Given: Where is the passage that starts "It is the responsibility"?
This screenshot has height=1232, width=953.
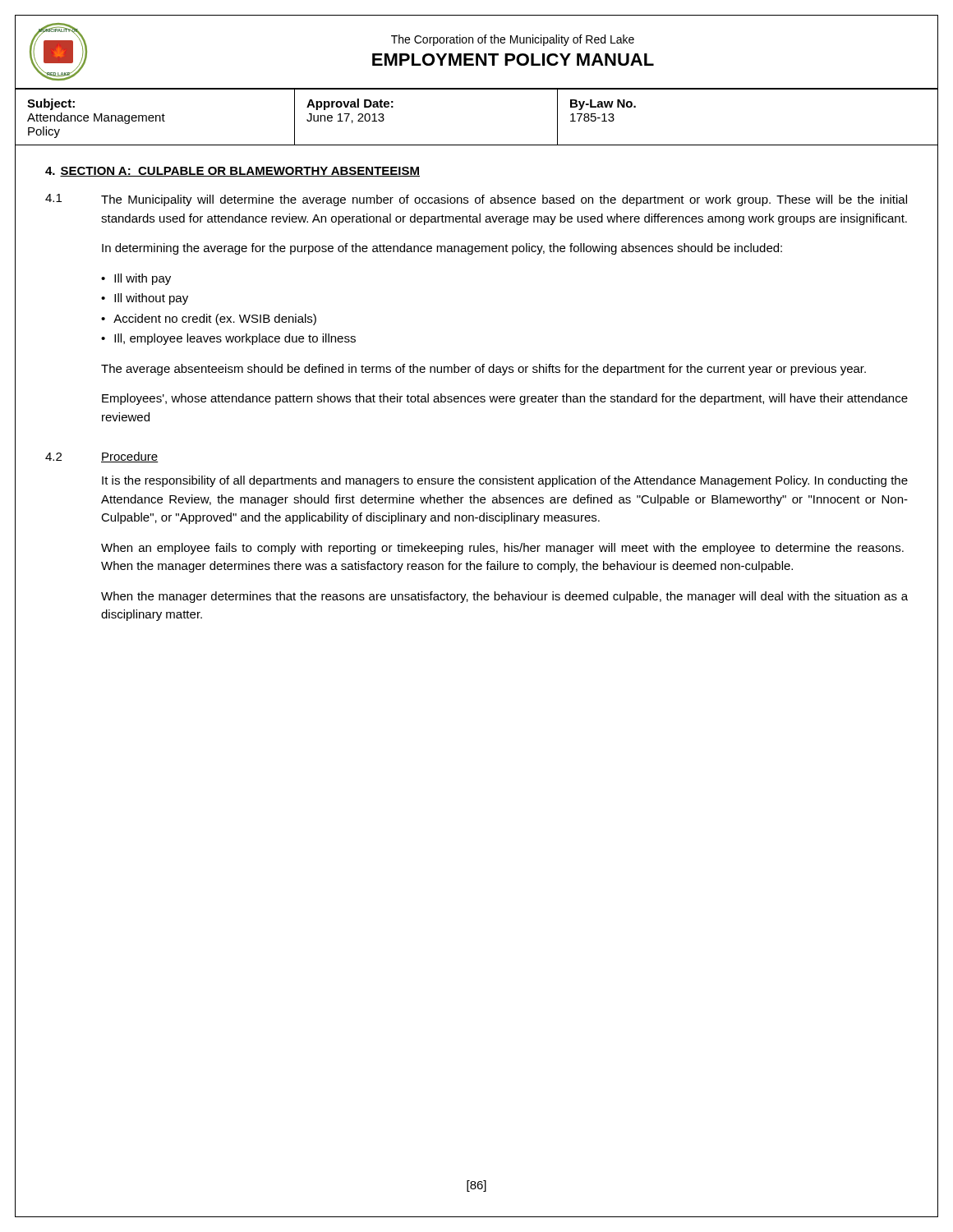Looking at the screenshot, I should click(504, 499).
